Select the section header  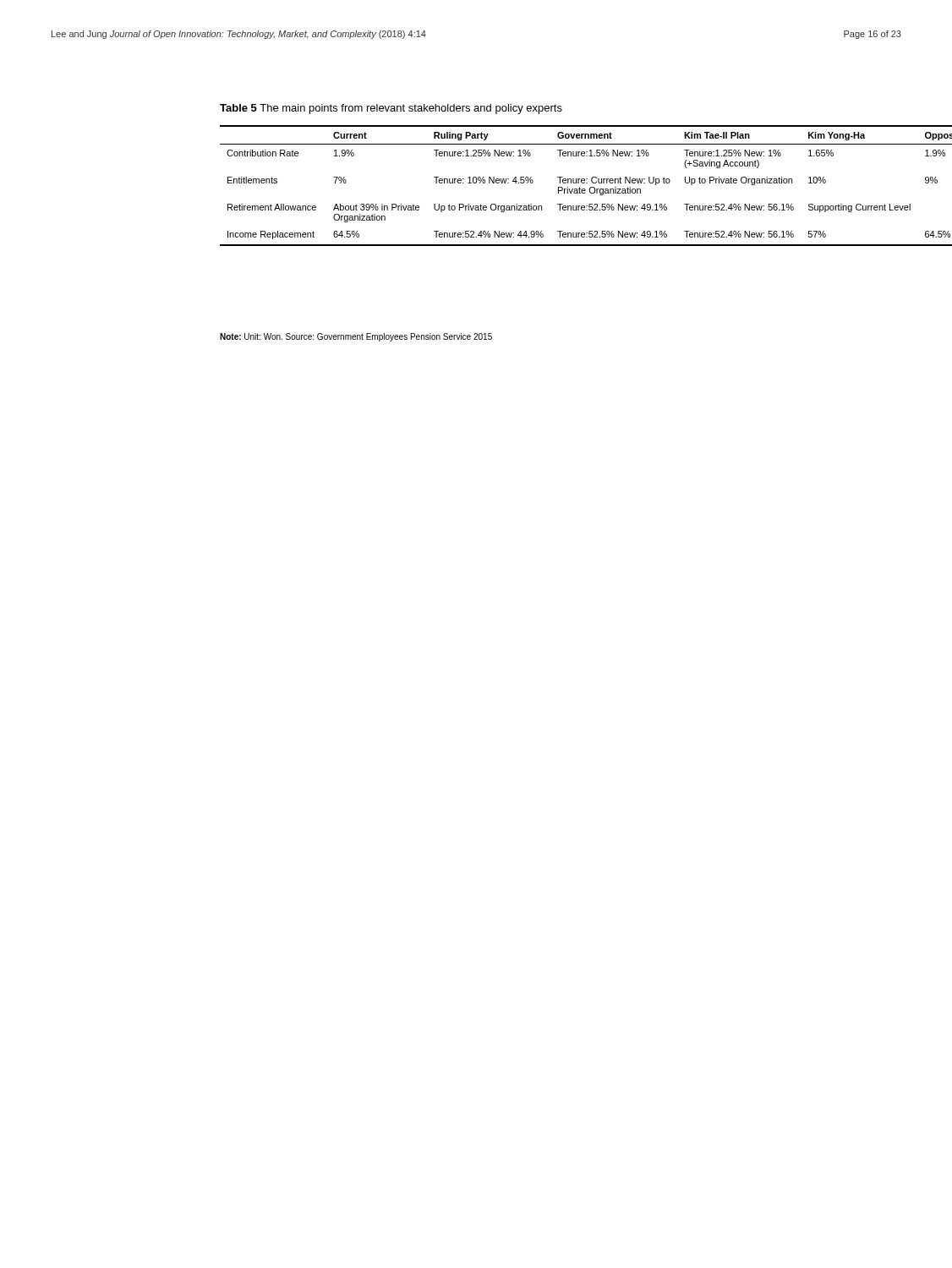point(391,108)
